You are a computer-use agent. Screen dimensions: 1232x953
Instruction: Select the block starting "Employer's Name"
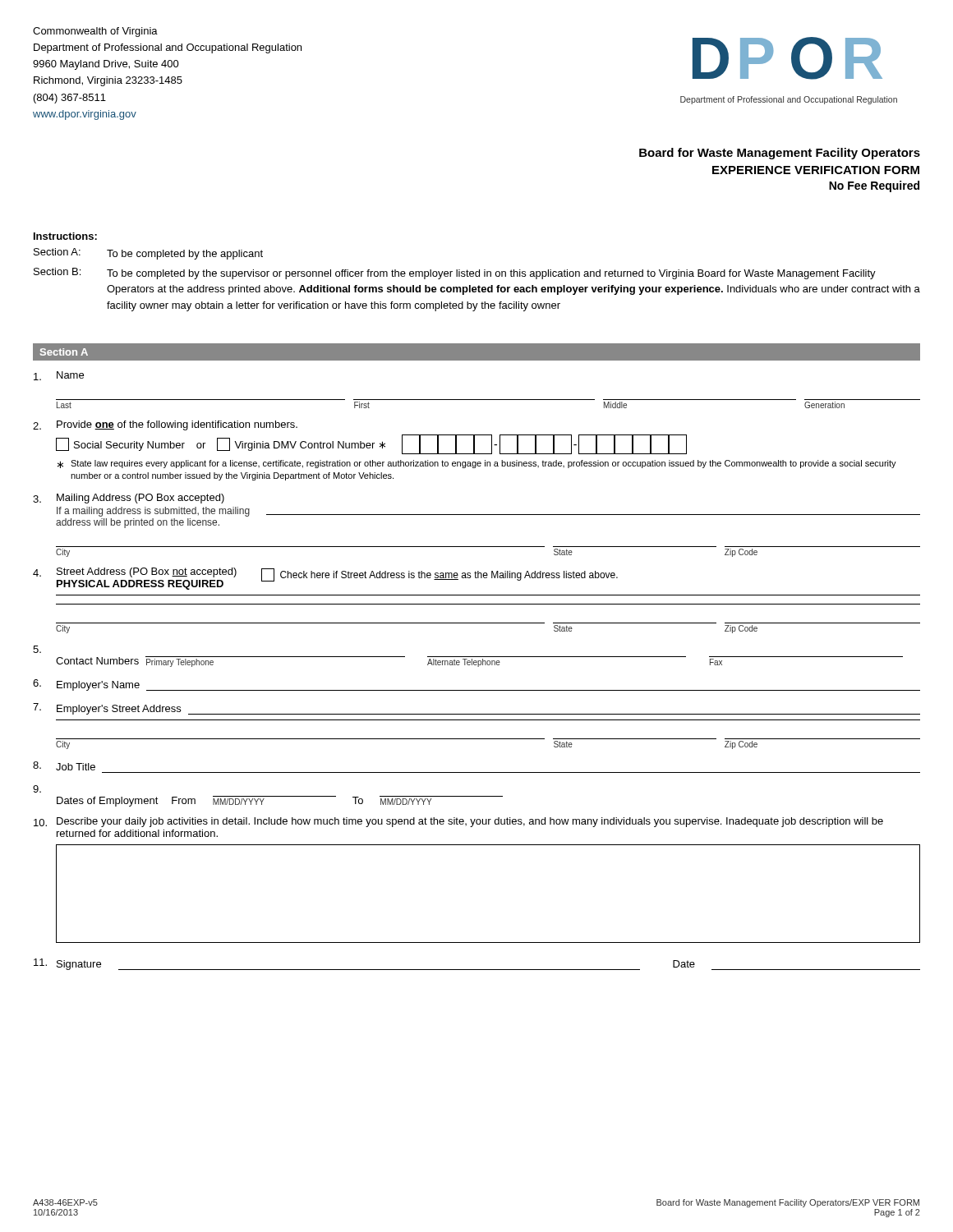pos(476,683)
